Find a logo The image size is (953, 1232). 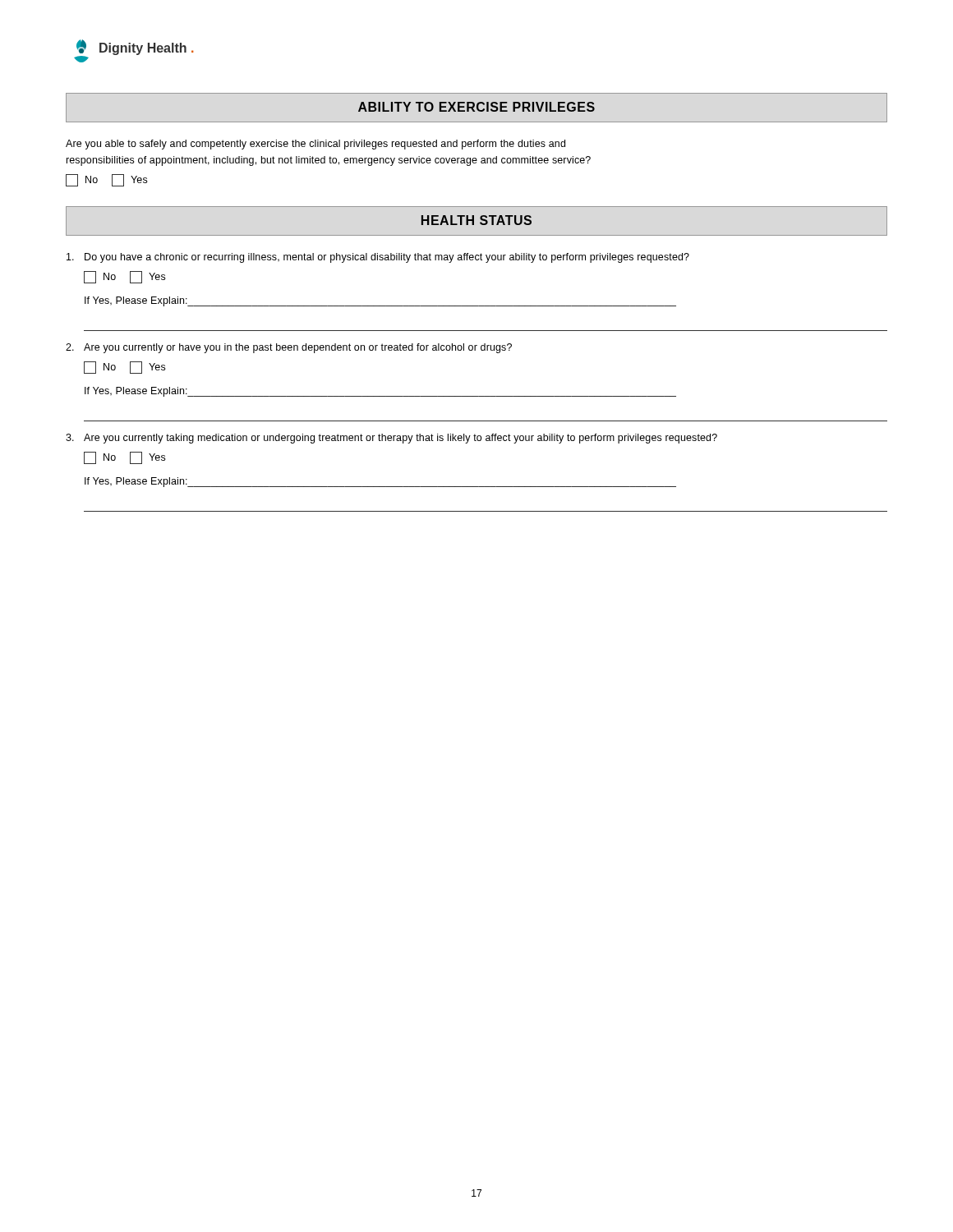(476, 55)
